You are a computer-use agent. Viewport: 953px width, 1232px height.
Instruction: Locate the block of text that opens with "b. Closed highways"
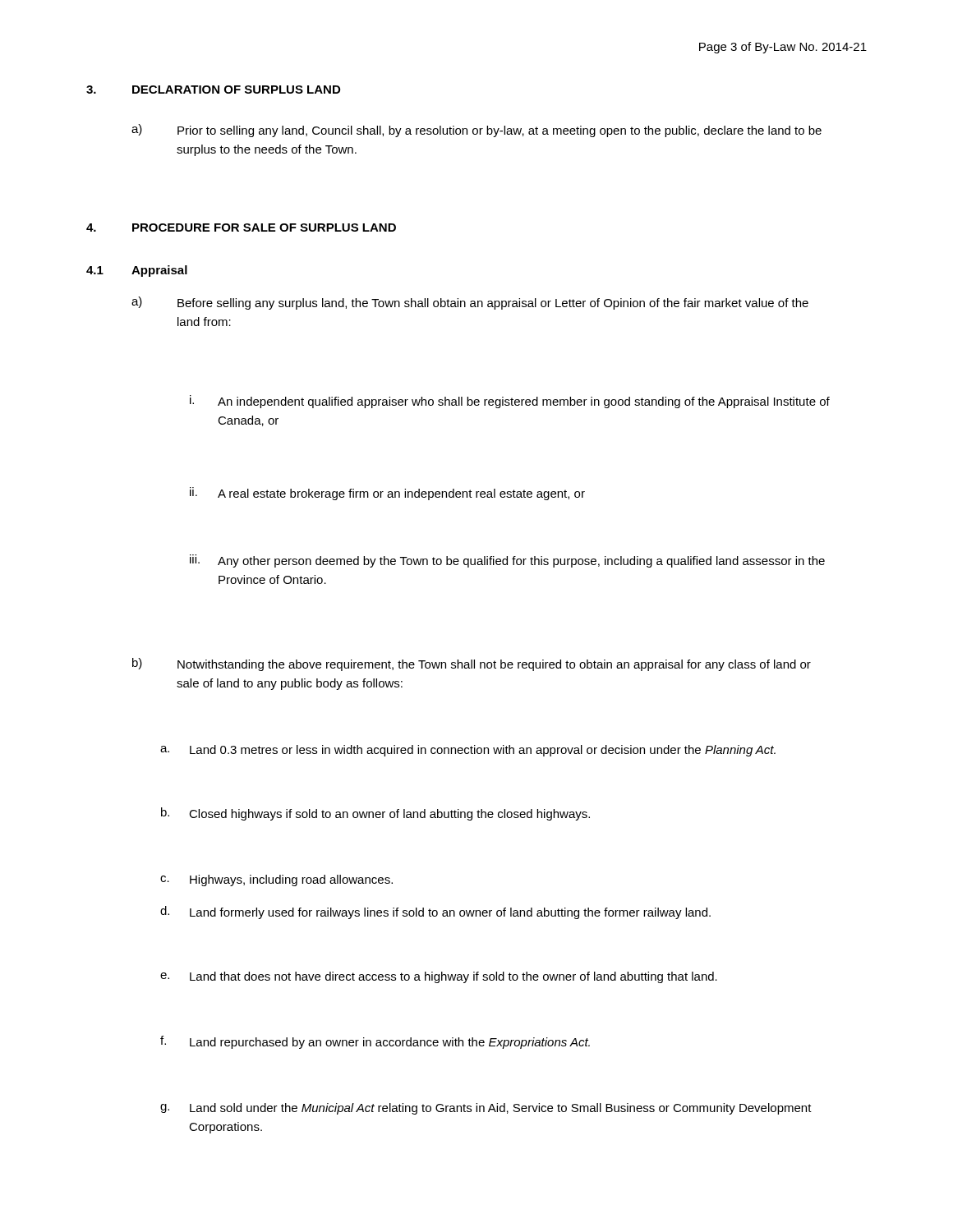[x=497, y=814]
